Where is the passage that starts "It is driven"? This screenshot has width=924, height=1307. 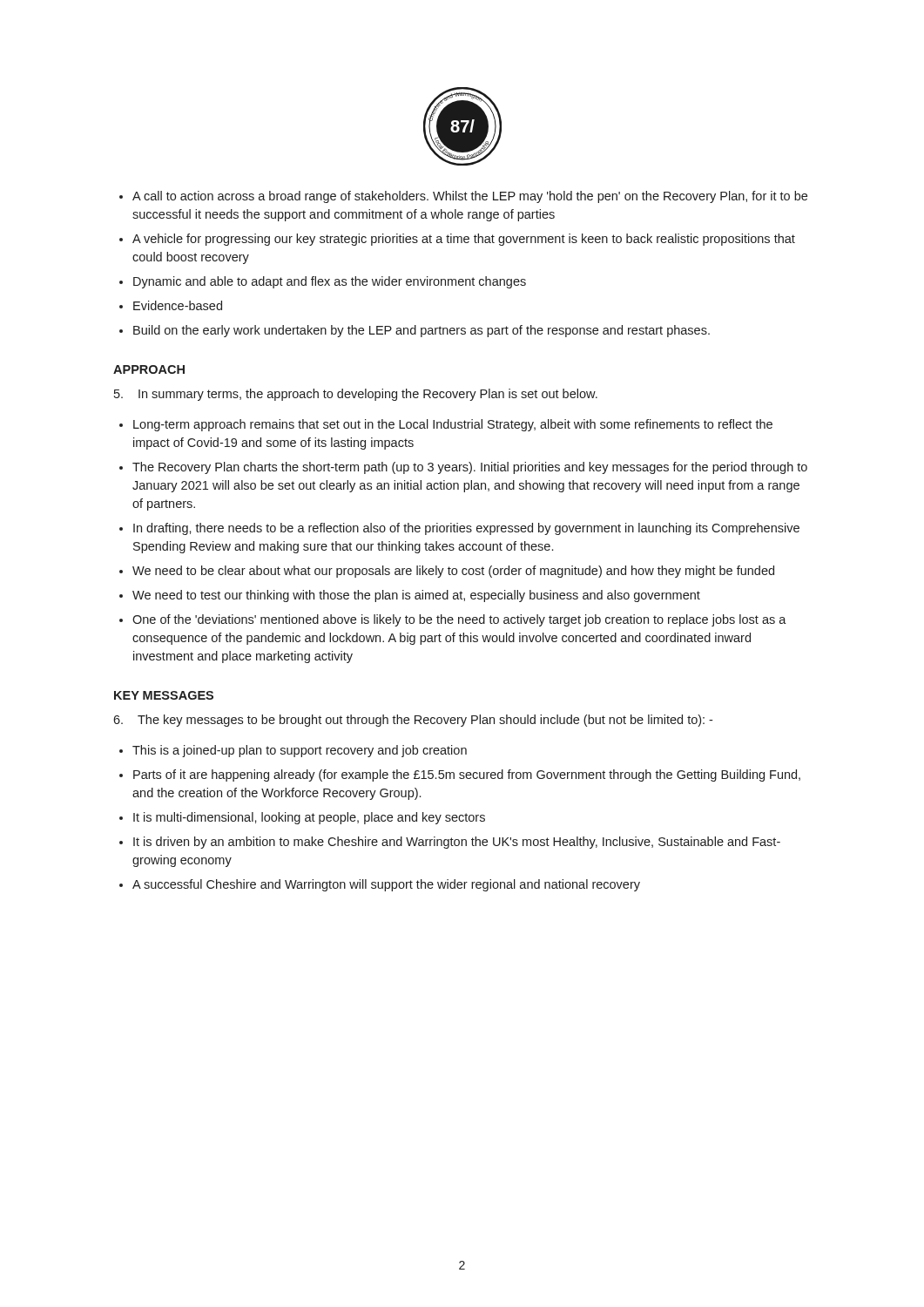pos(456,851)
